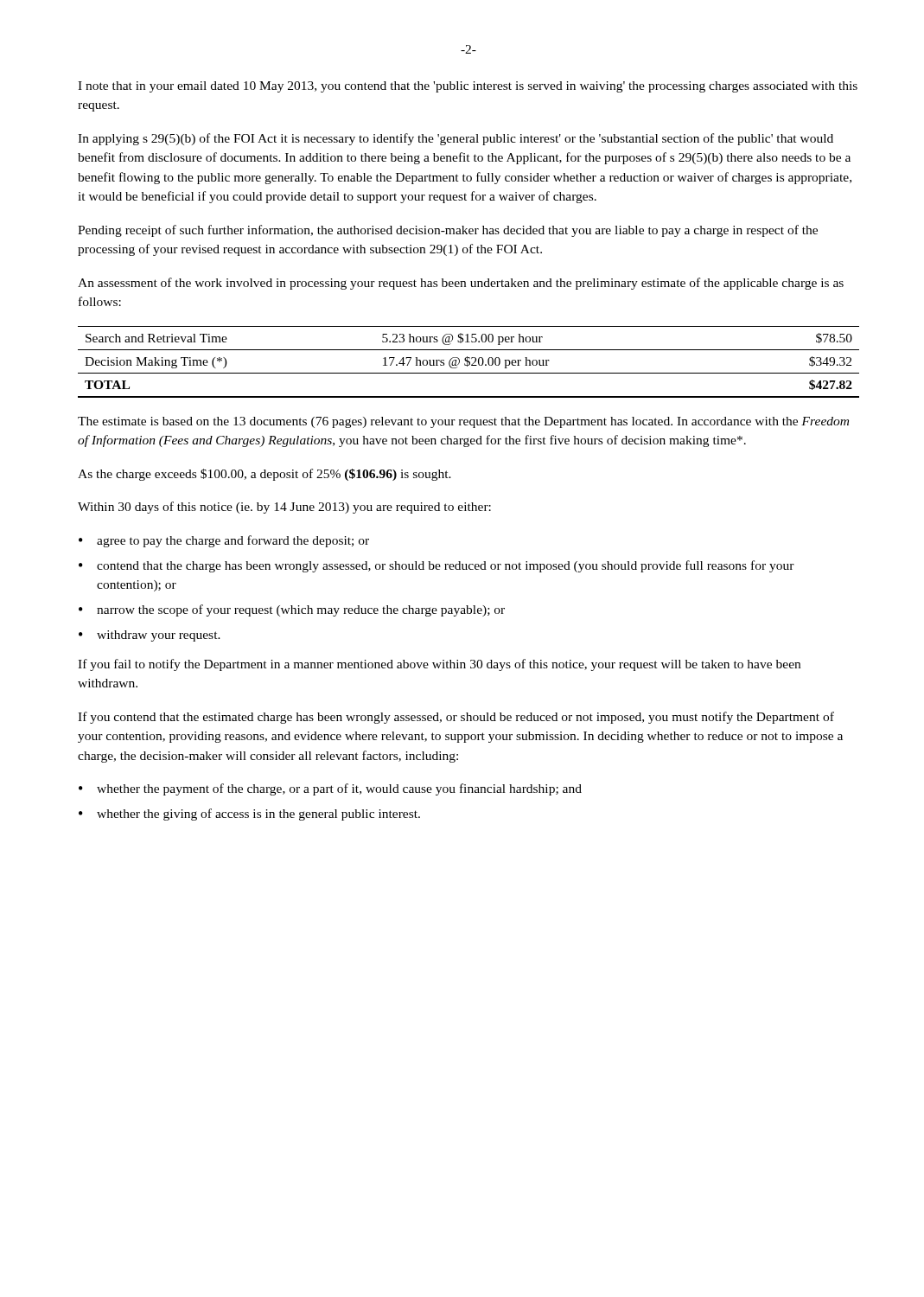The height and width of the screenshot is (1297, 924).
Task: Locate the text block that reads "As the charge exceeds $100.00,"
Action: tap(265, 473)
